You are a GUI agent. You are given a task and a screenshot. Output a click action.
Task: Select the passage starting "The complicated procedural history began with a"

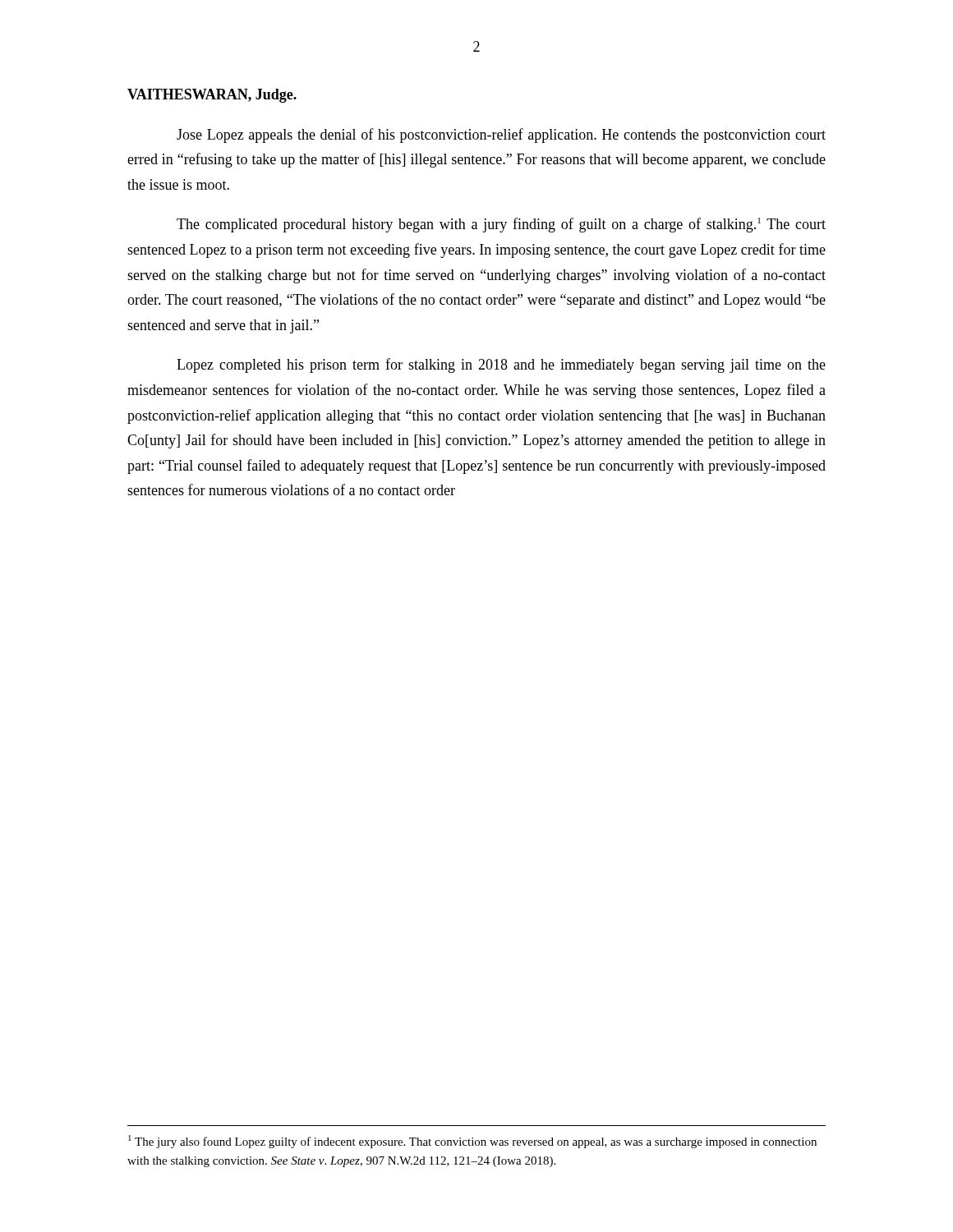[x=476, y=274]
